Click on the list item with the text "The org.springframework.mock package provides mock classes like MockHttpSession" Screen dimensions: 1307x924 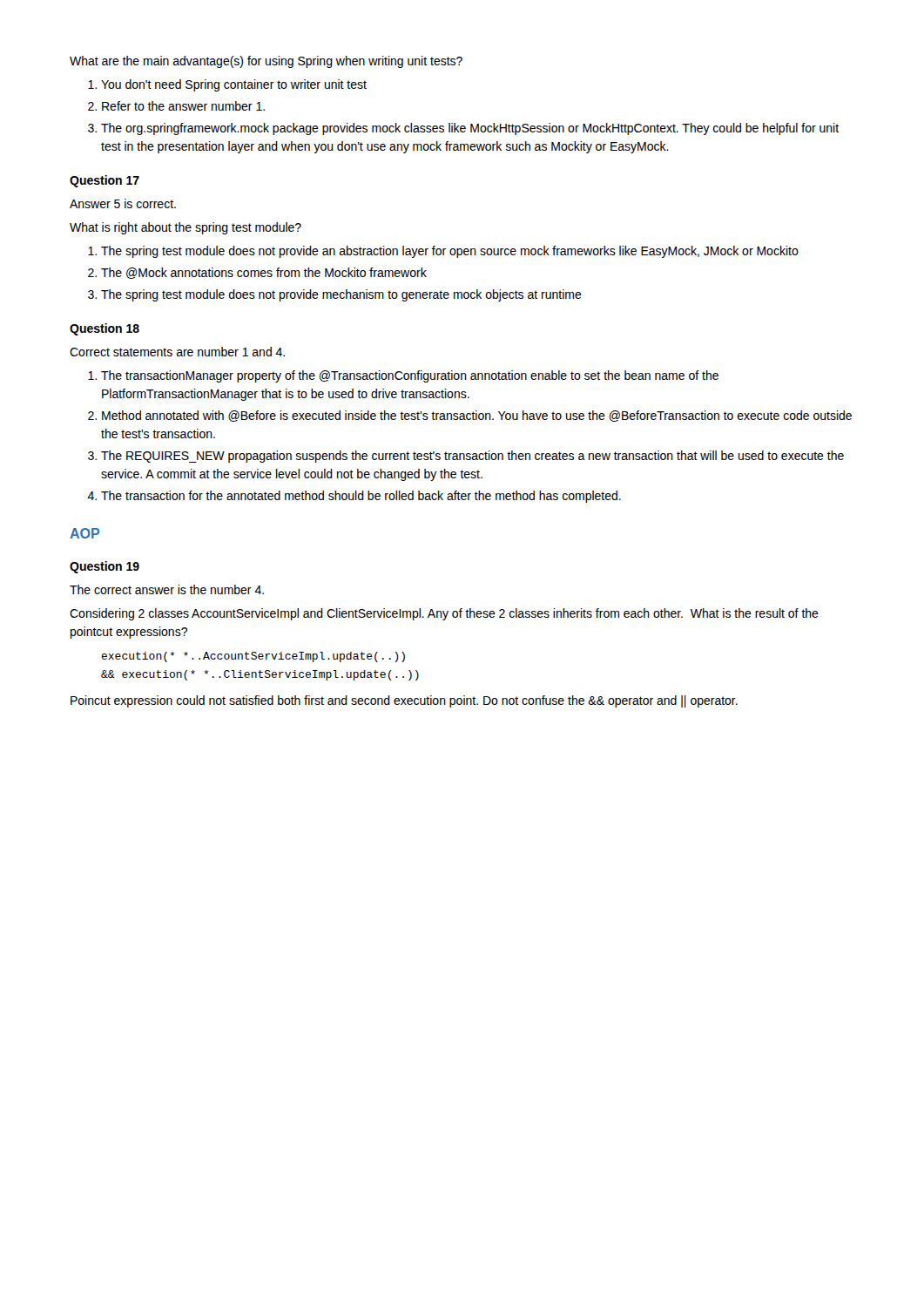(x=470, y=137)
